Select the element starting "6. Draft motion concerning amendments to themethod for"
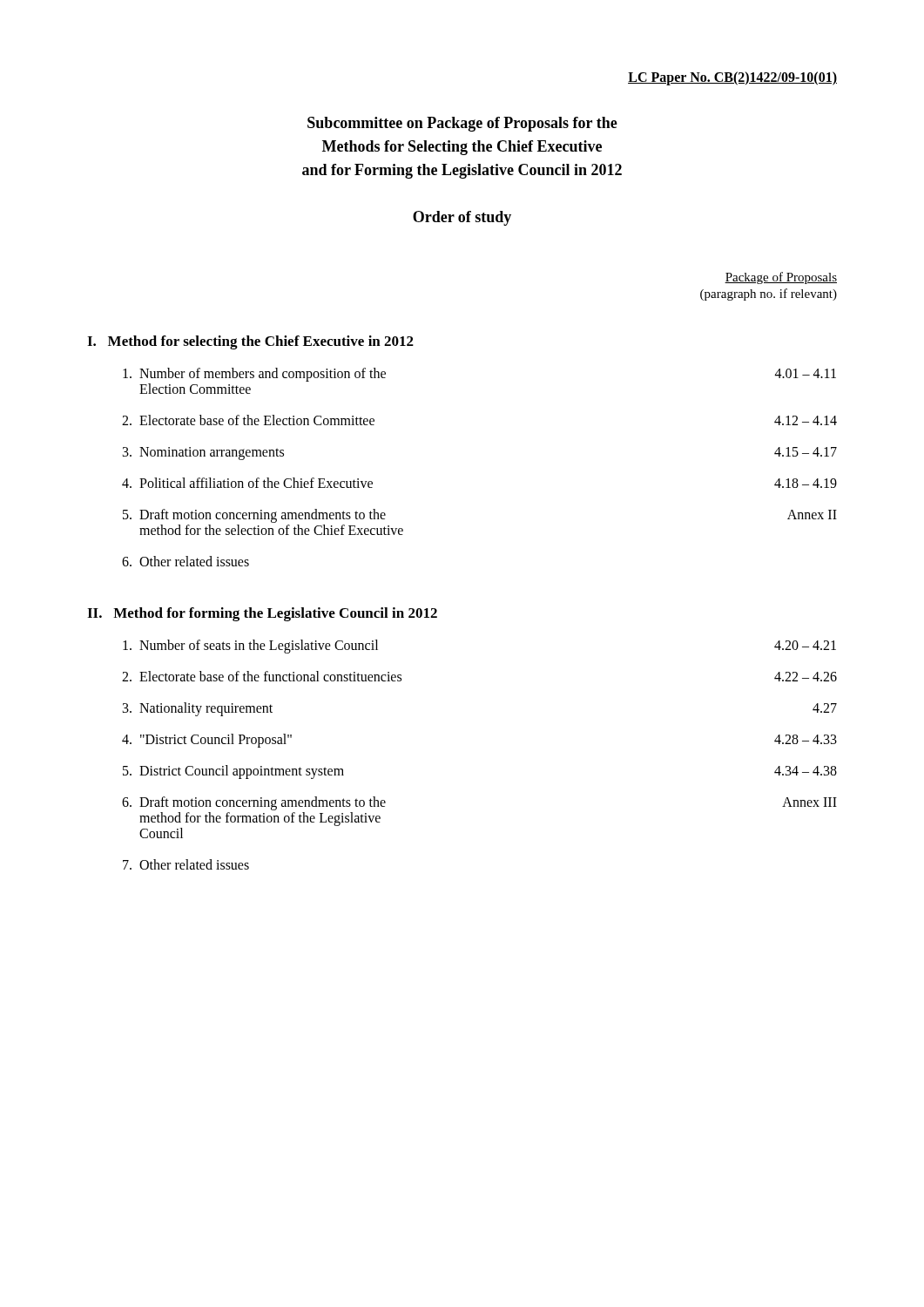 pyautogui.click(x=254, y=803)
